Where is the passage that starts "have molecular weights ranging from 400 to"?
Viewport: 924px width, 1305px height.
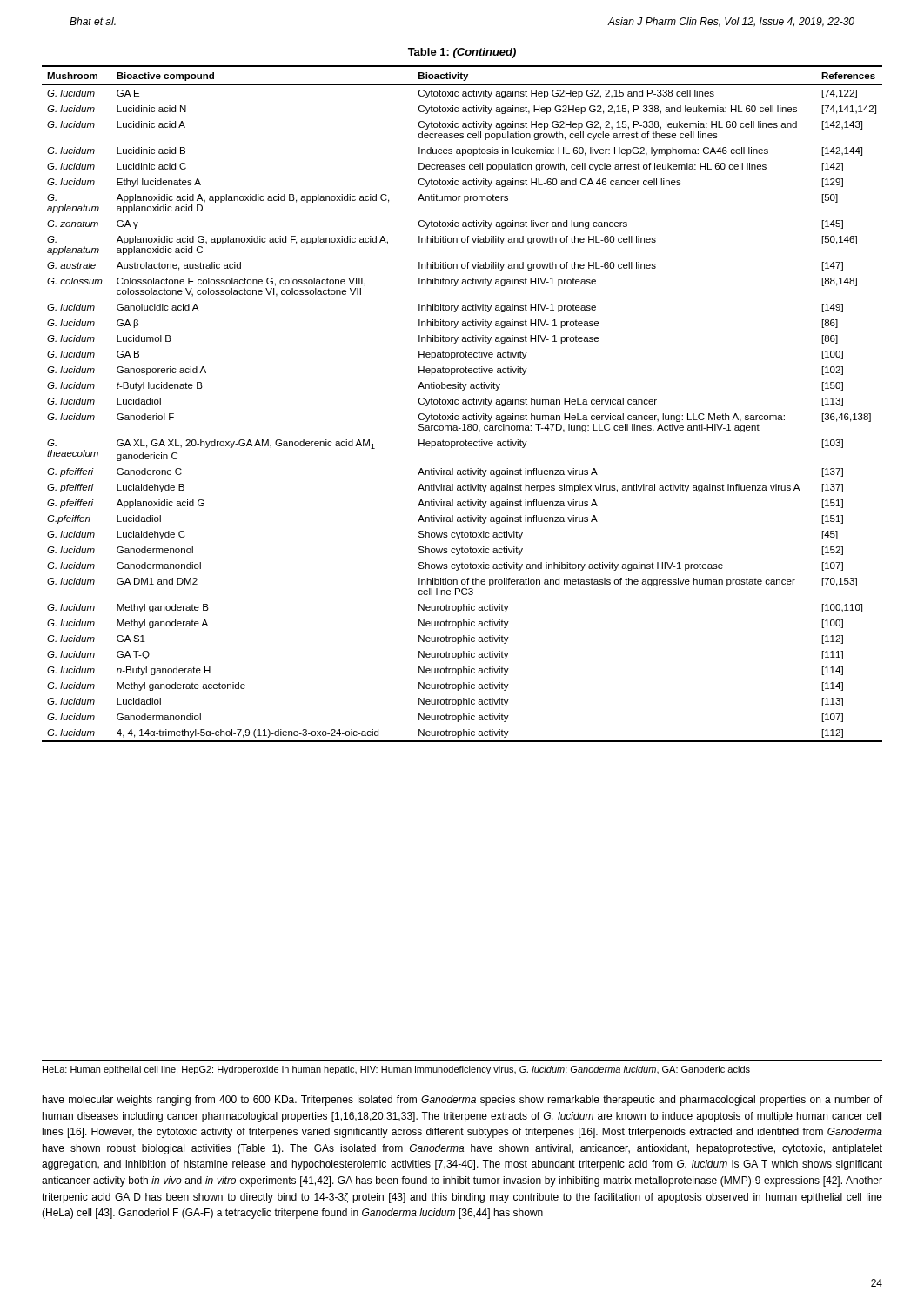point(462,1156)
